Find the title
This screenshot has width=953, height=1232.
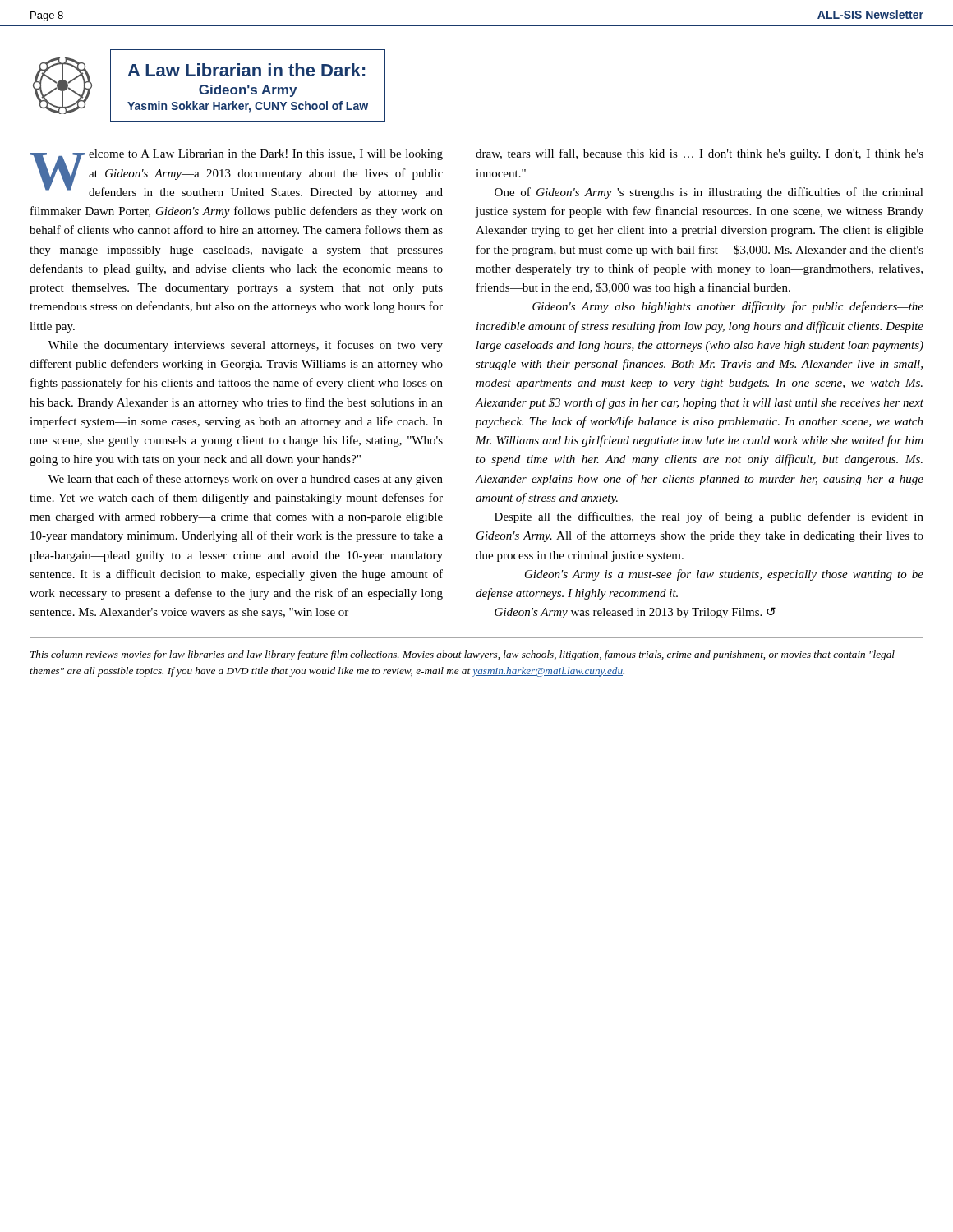click(207, 86)
